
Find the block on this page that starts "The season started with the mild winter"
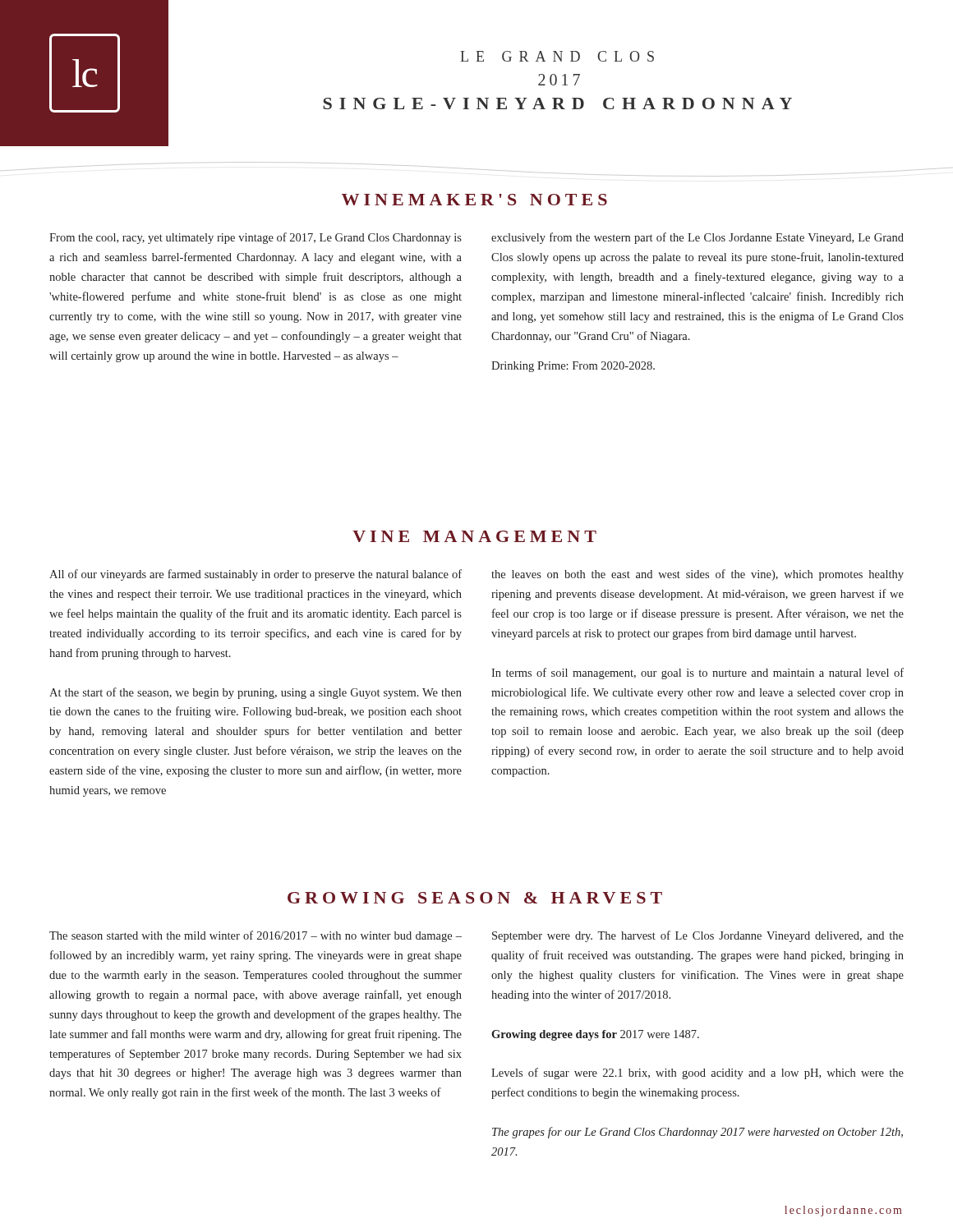click(255, 1014)
